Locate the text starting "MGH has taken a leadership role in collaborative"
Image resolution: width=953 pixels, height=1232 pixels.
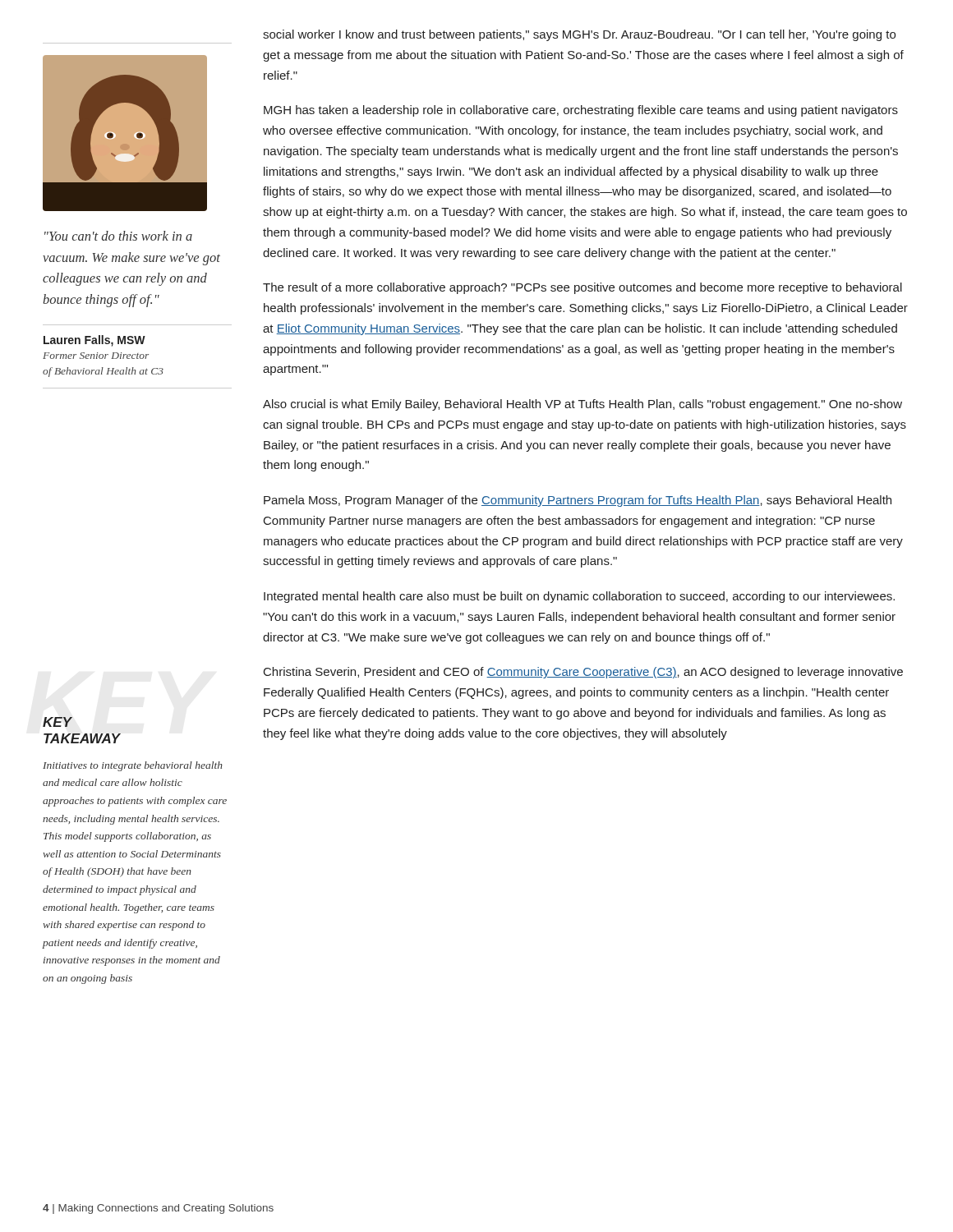585,181
